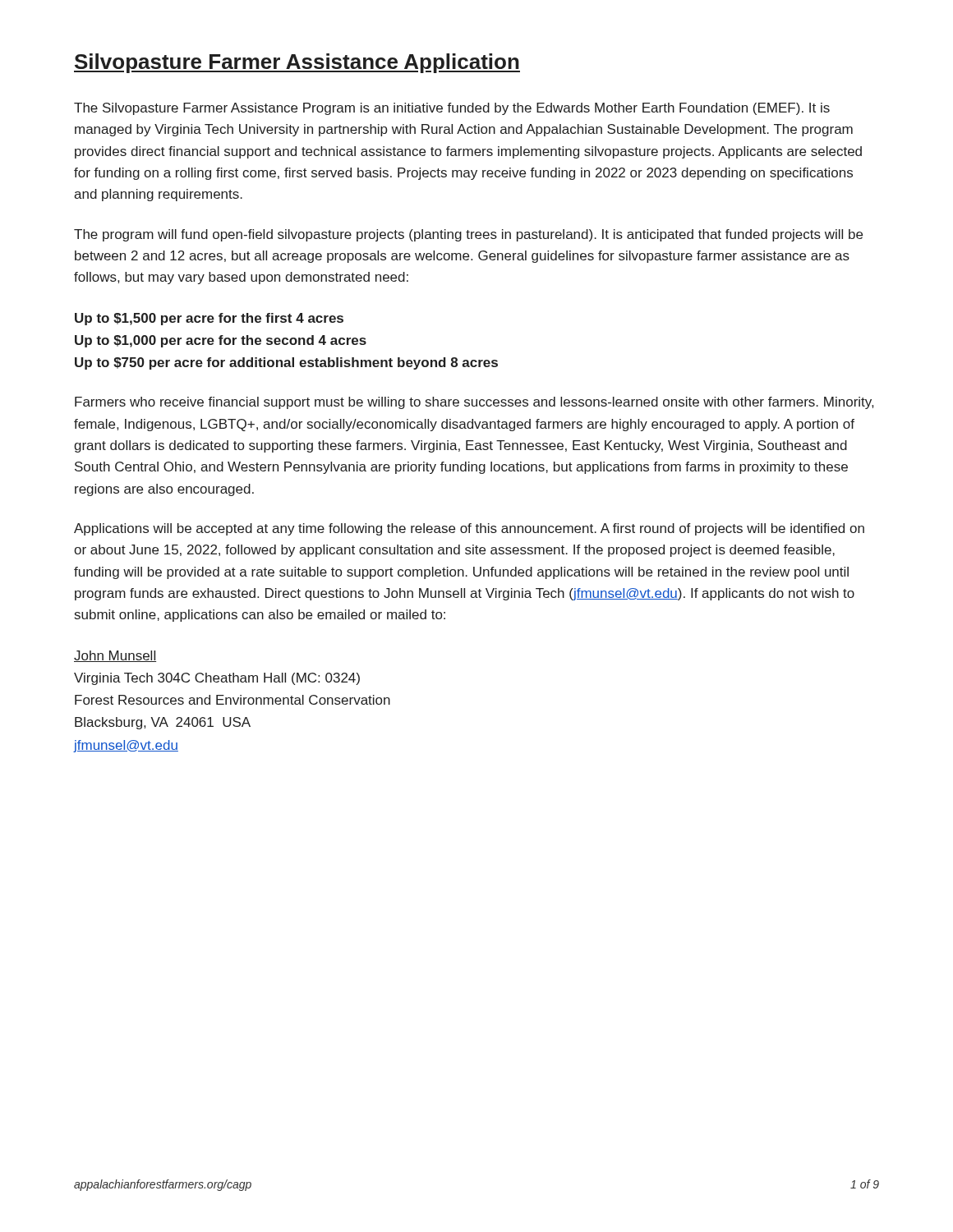
Task: Navigate to the region starting "Up to $1,000 per acre for the second"
Action: (x=220, y=340)
